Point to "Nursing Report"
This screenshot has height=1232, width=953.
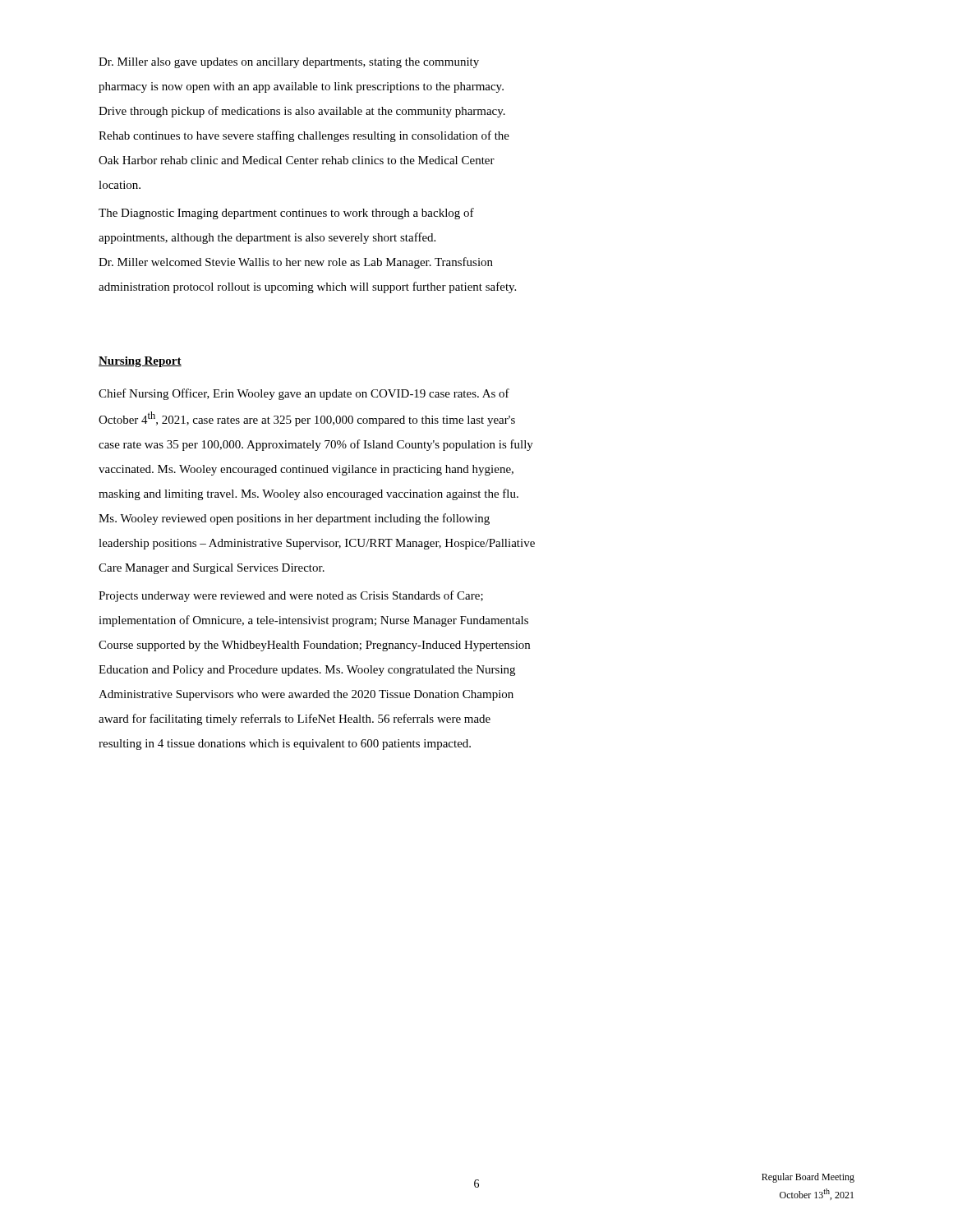pos(140,361)
